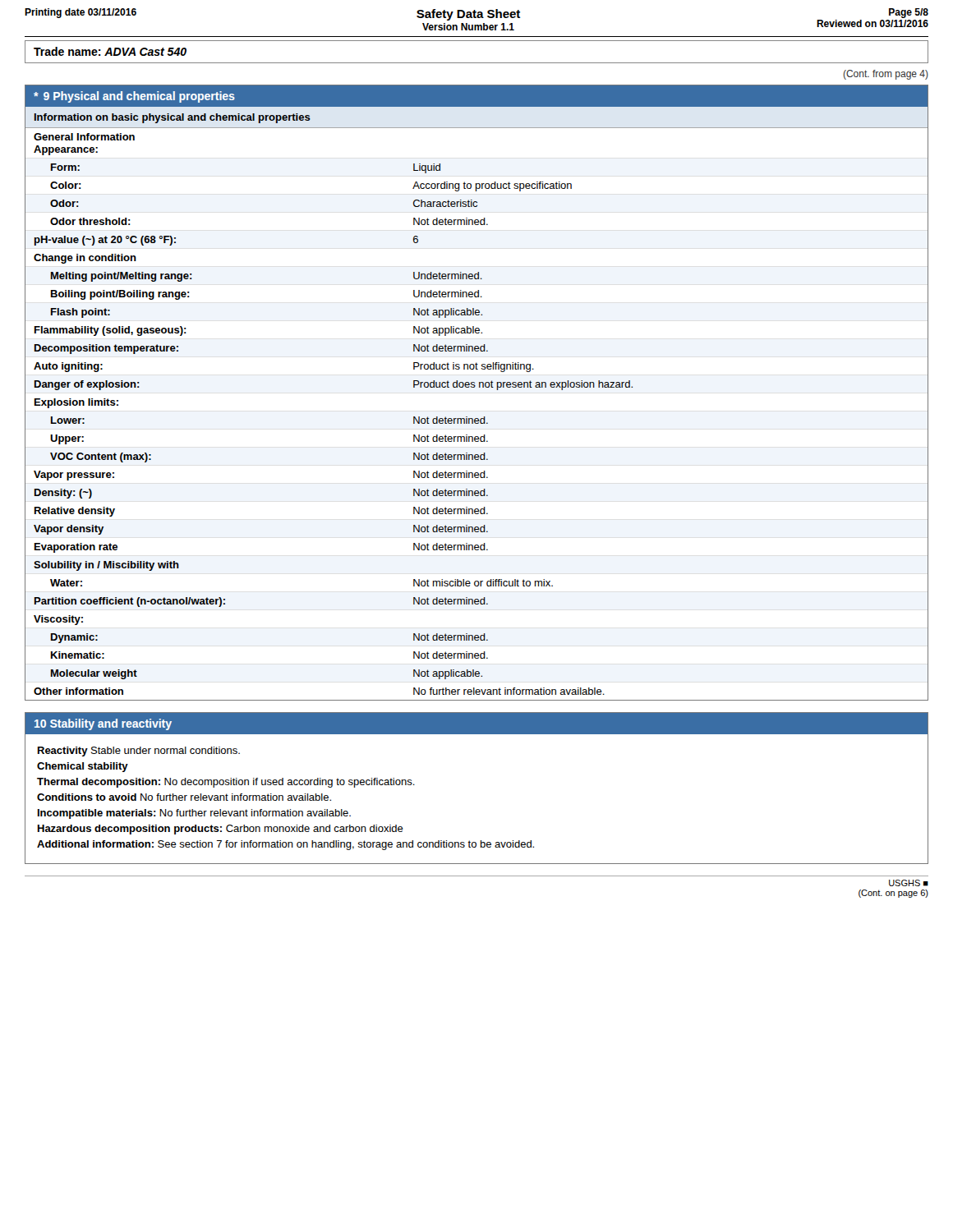Click on the region starting "Thermal decomposition: No decomposition if"
This screenshot has width=953, height=1232.
[226, 781]
